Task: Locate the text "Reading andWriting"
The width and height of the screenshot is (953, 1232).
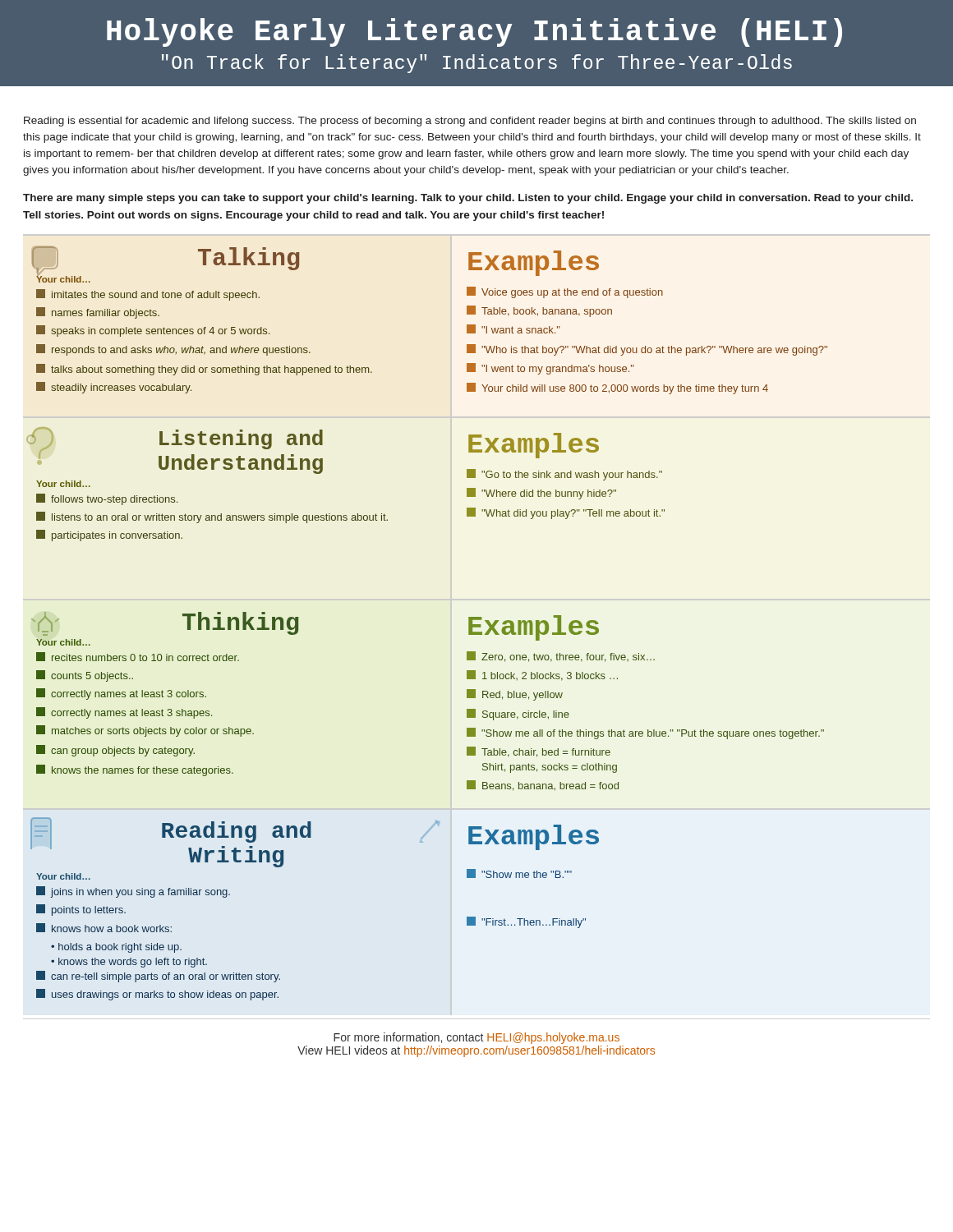Action: (237, 844)
